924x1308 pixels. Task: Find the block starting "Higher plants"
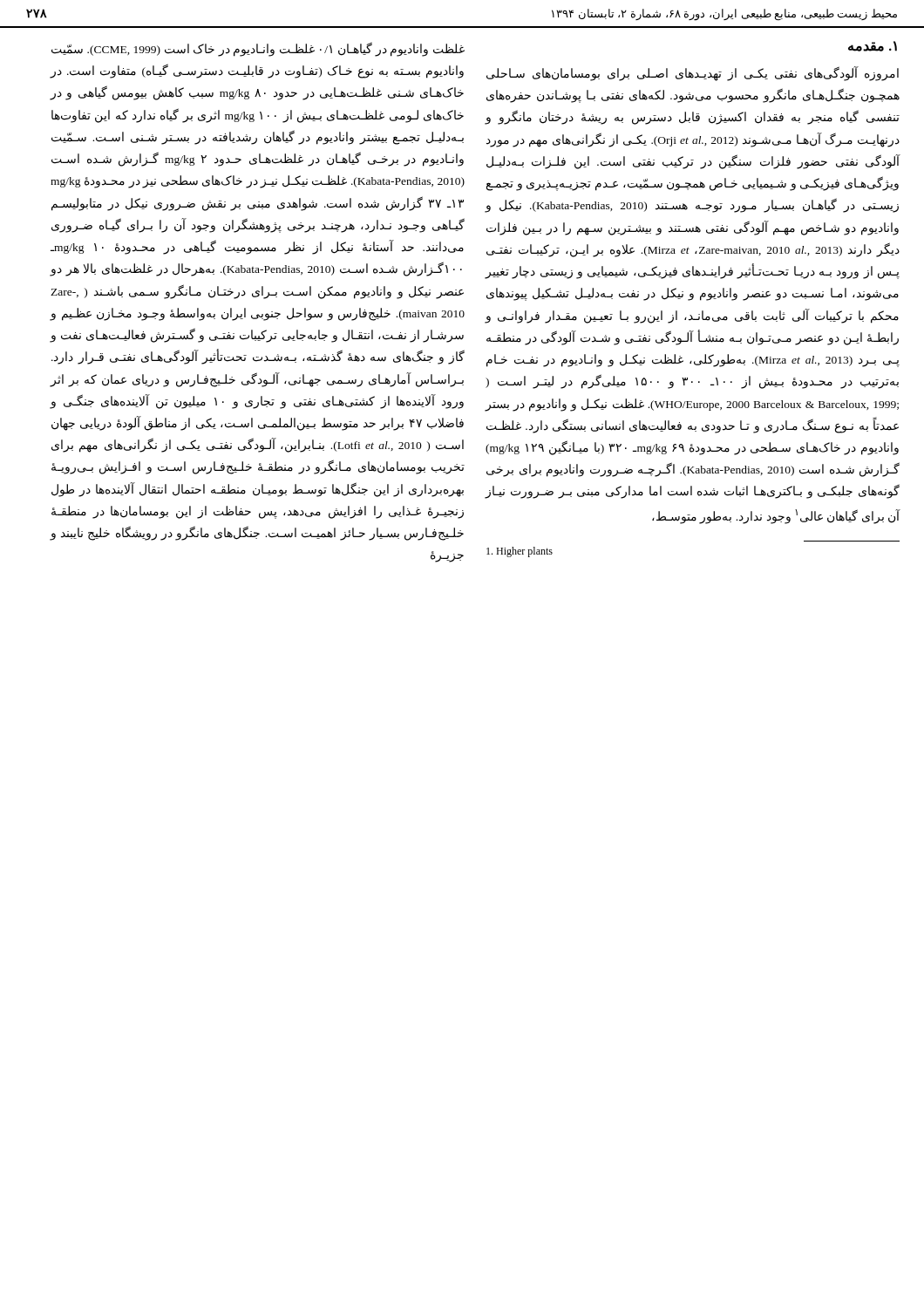(519, 551)
